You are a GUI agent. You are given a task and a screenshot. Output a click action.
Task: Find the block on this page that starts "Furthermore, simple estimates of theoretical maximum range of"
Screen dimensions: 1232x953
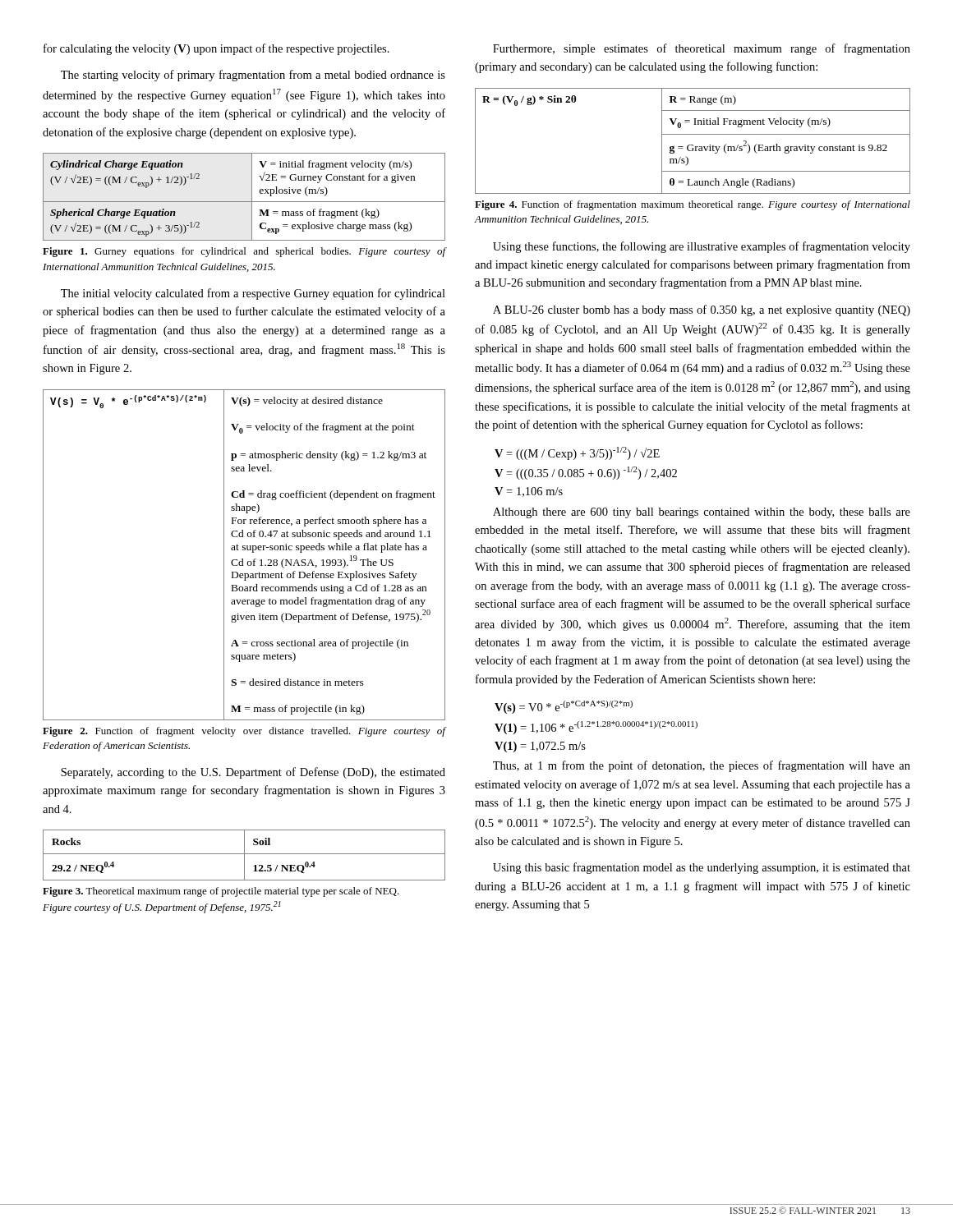[x=693, y=58]
